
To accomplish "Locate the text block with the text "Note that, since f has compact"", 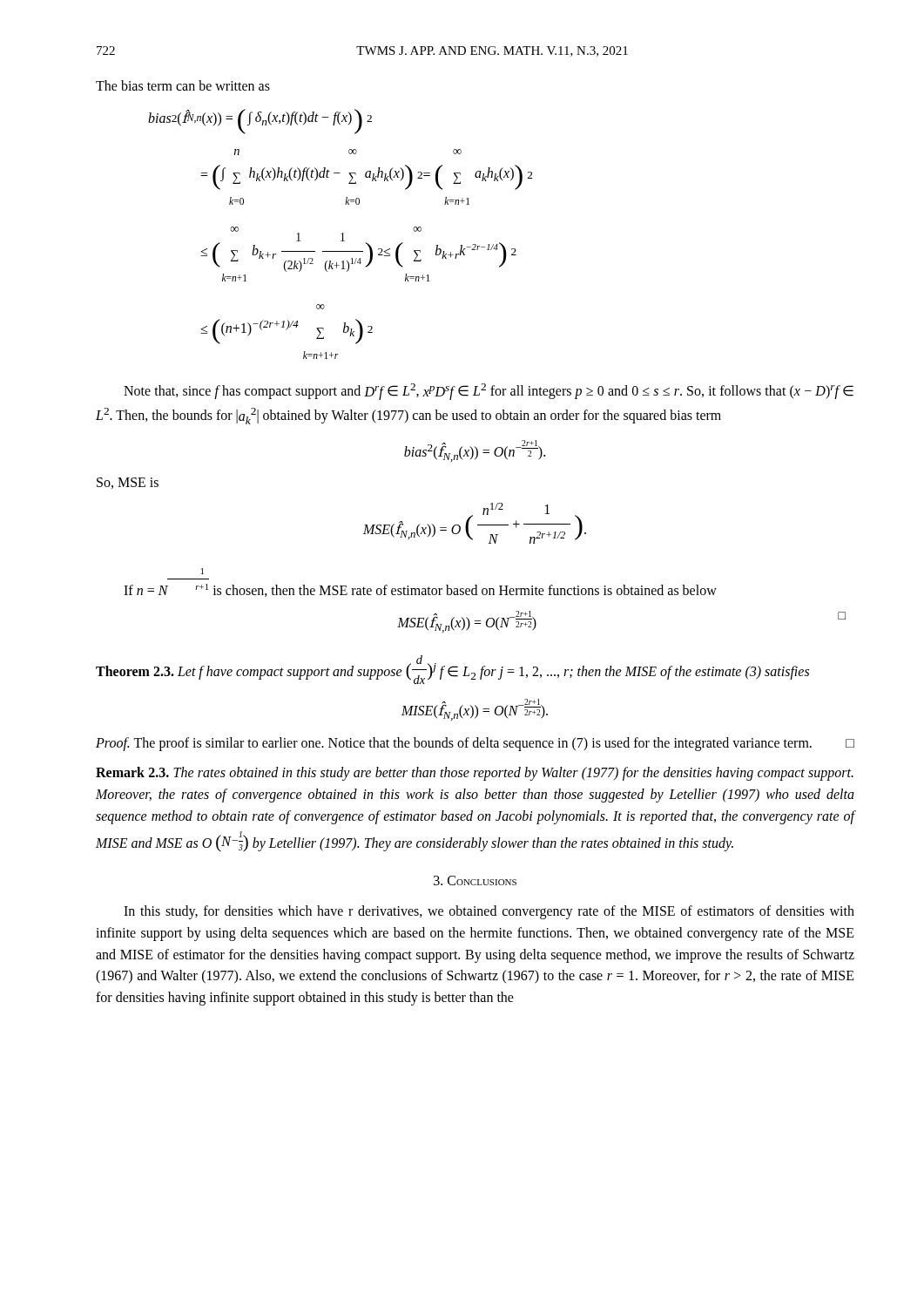I will click(475, 403).
